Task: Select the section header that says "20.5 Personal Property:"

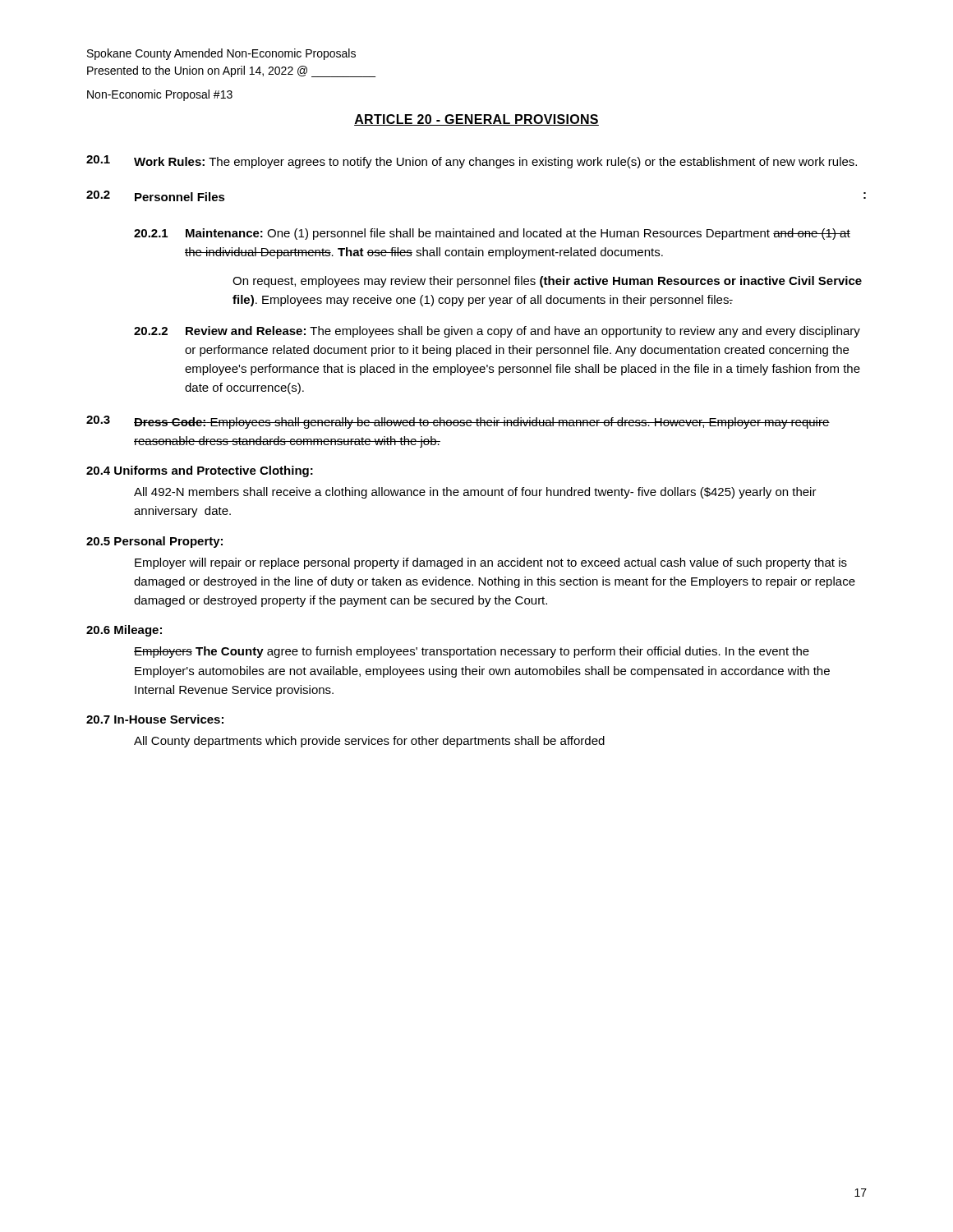Action: [155, 540]
